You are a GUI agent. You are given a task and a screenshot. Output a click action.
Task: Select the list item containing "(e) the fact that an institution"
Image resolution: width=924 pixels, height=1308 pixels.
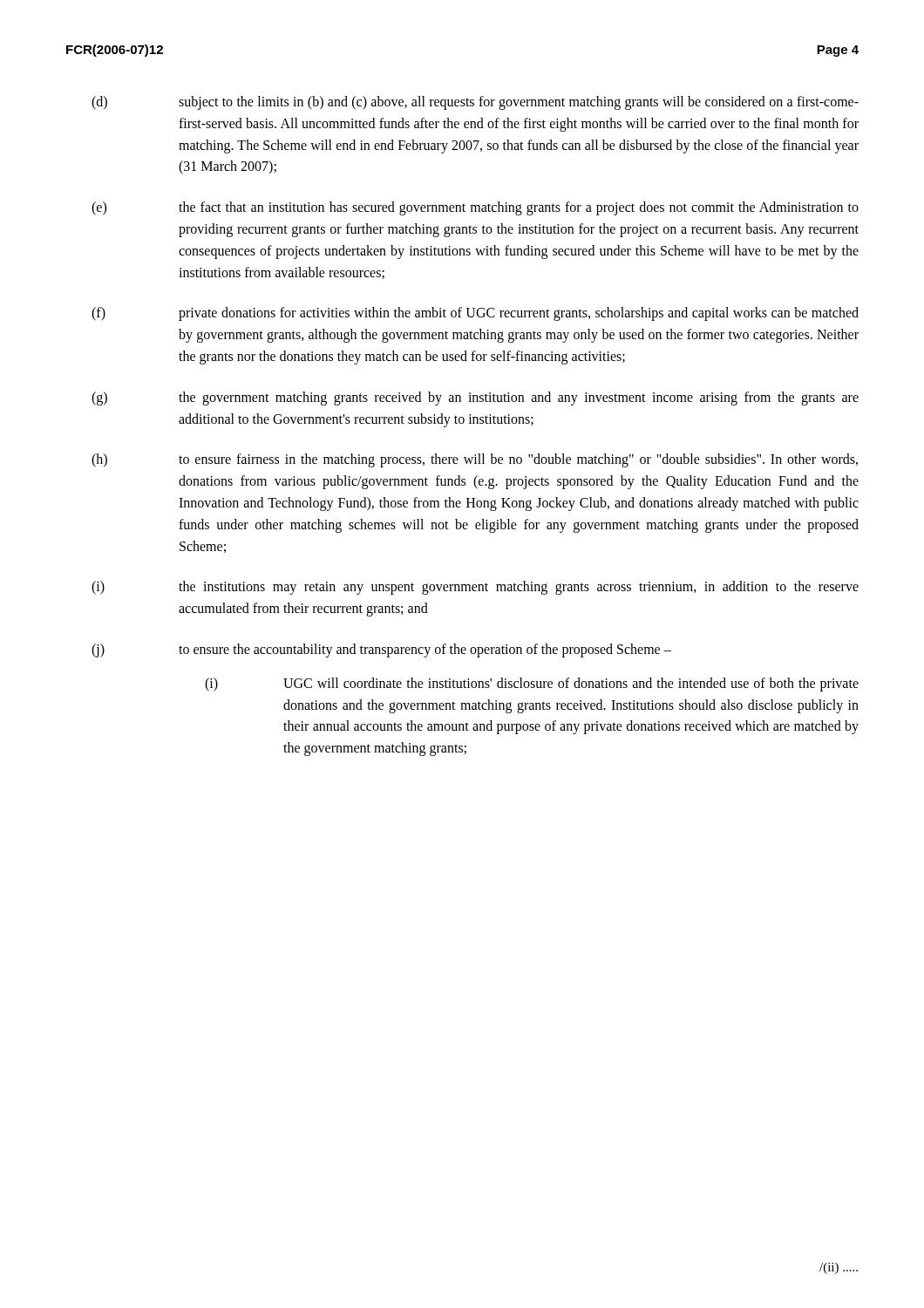[x=462, y=240]
